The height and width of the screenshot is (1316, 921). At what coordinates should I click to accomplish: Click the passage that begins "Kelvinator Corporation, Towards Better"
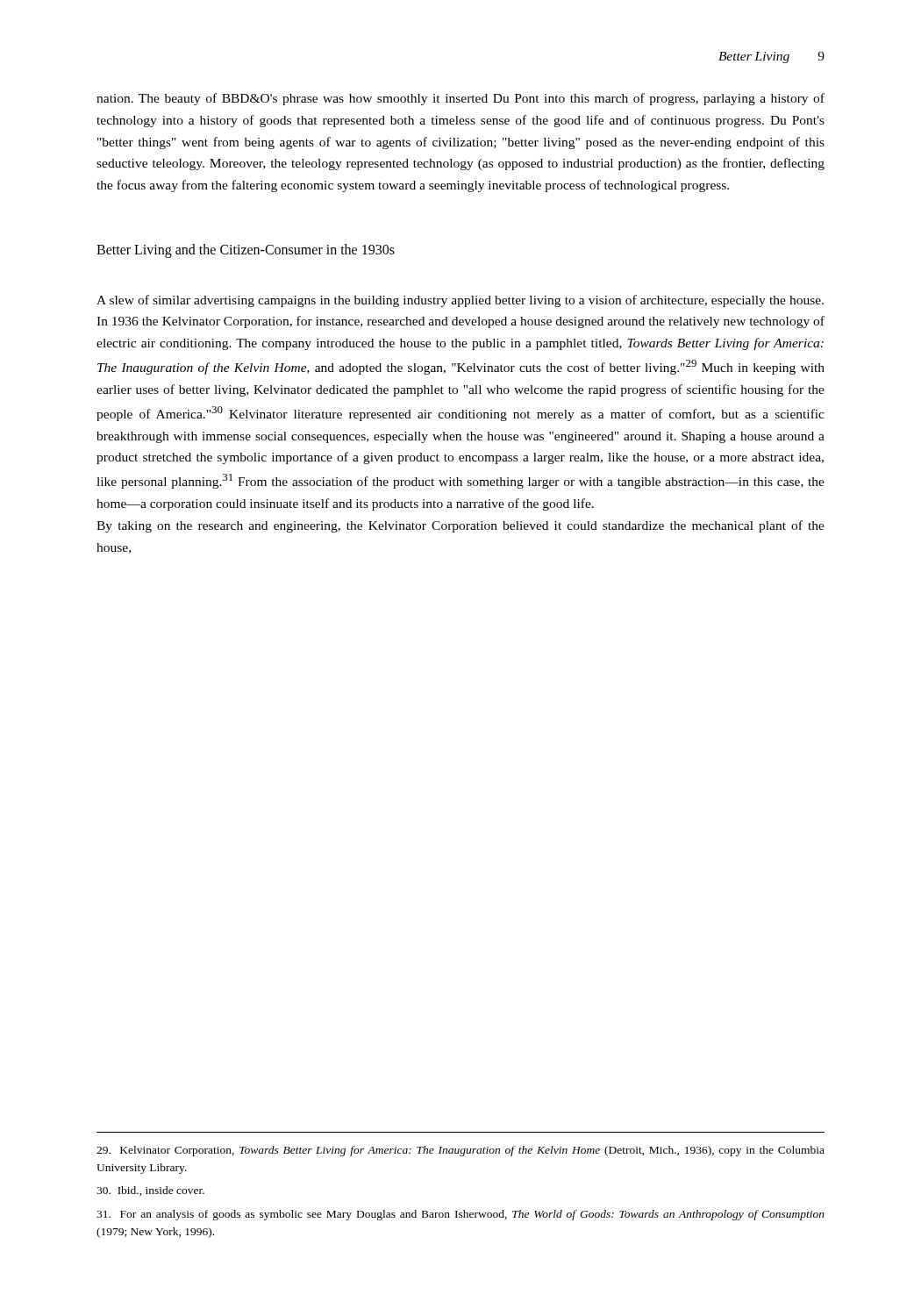click(460, 1158)
